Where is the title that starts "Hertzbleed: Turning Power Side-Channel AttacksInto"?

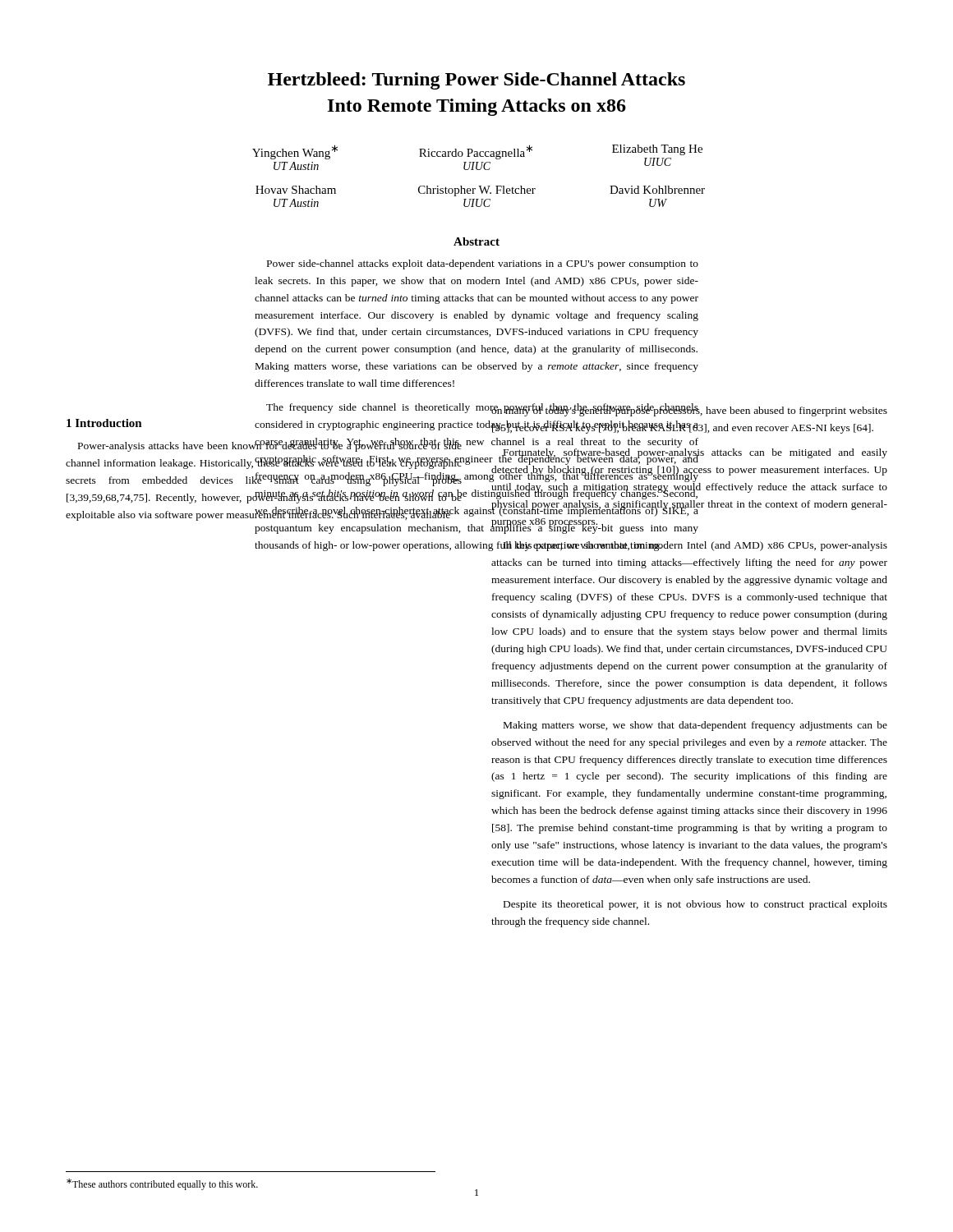[x=476, y=92]
